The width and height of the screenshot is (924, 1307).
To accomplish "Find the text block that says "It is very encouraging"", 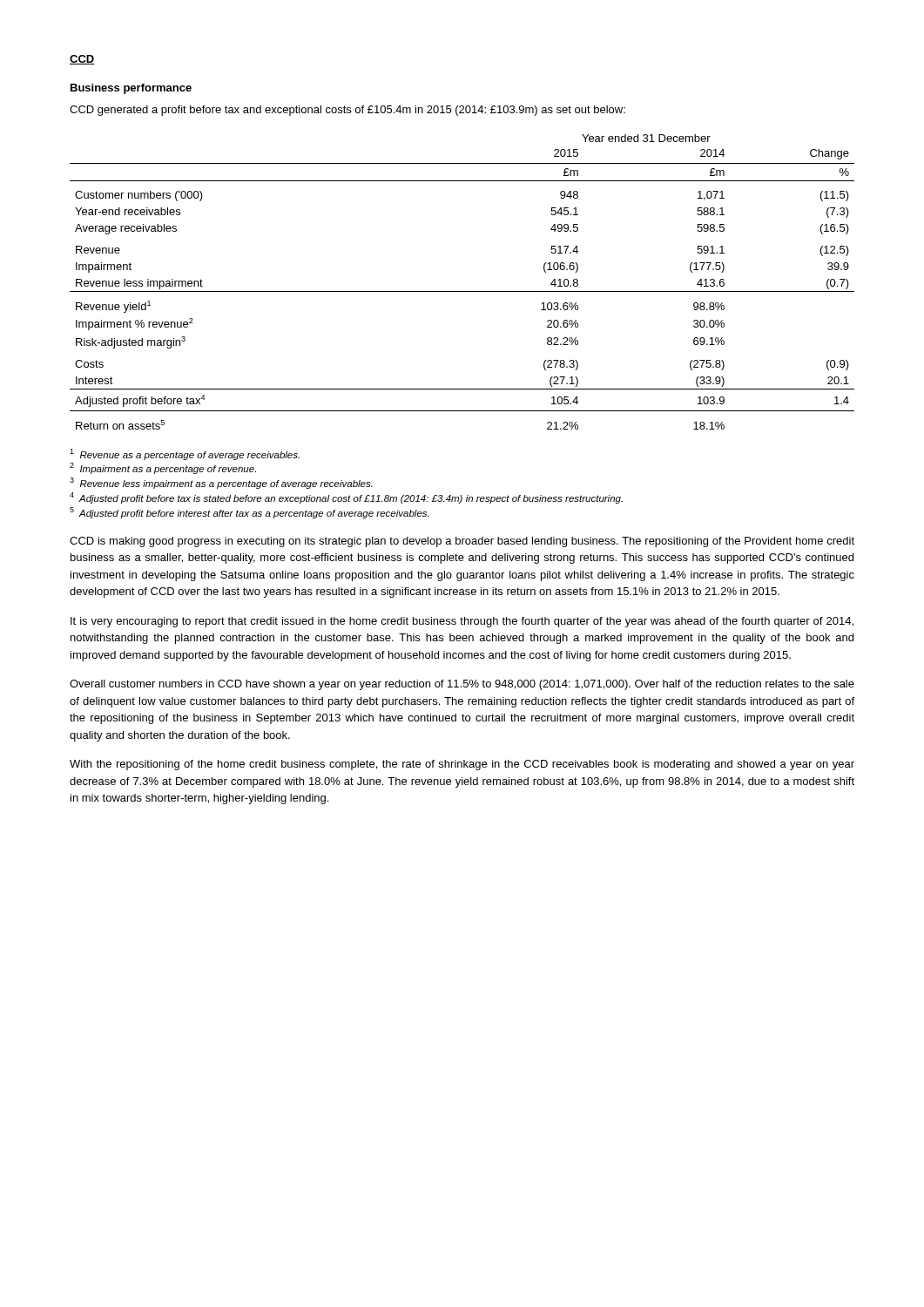I will pos(462,638).
